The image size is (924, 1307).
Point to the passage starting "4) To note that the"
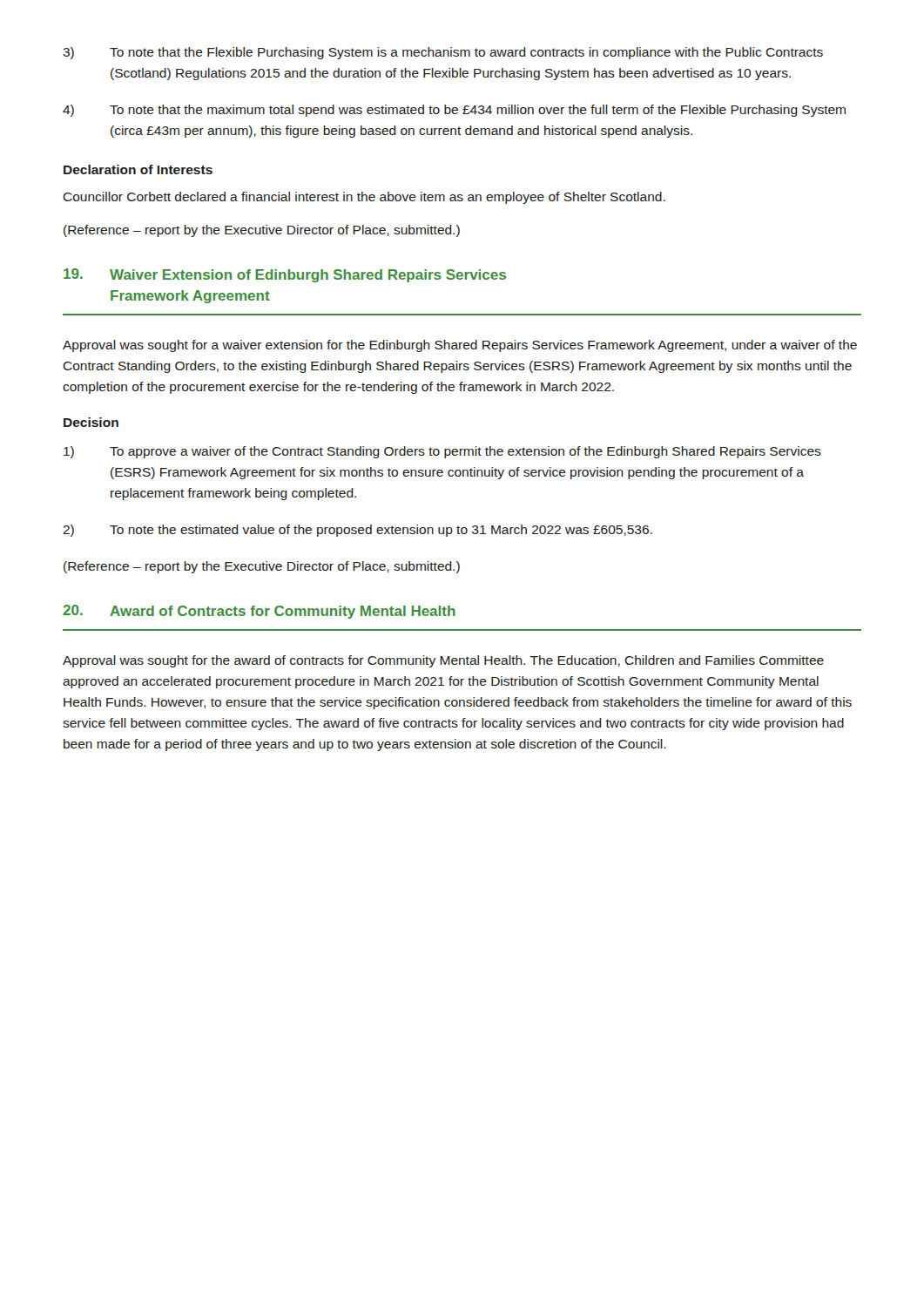pyautogui.click(x=462, y=120)
